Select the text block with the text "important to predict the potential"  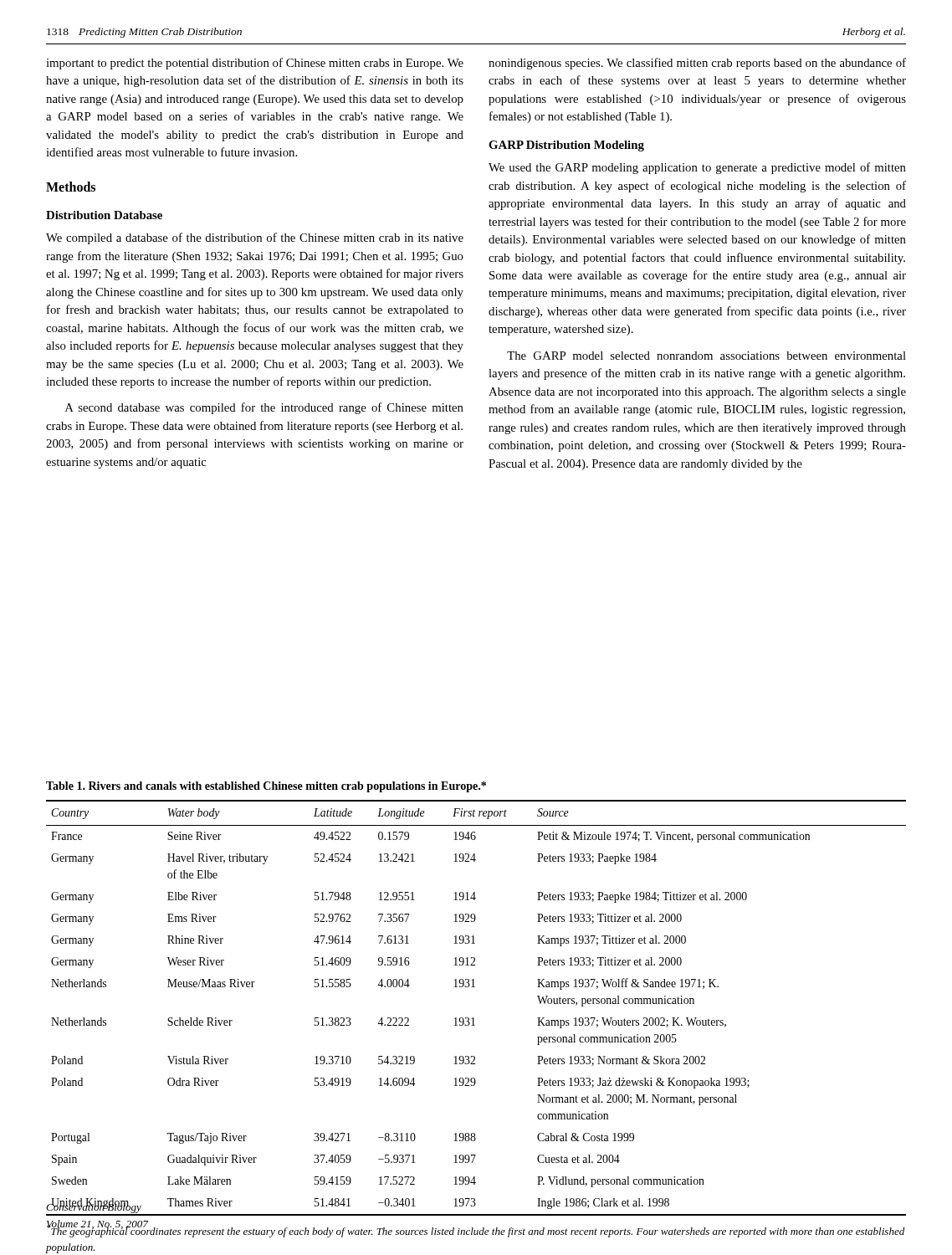click(255, 108)
